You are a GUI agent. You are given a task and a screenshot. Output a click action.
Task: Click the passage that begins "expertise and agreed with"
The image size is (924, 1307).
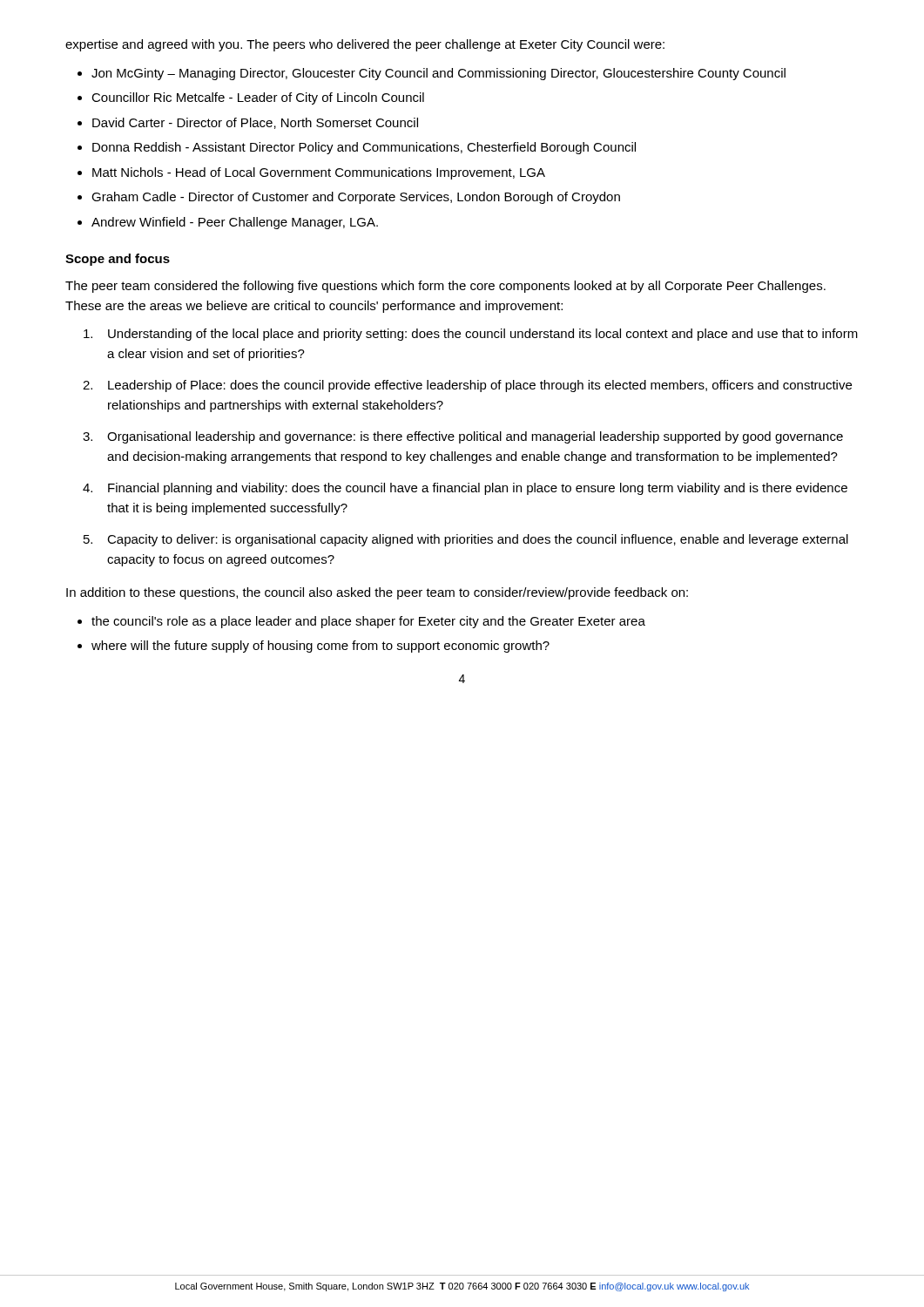point(365,44)
